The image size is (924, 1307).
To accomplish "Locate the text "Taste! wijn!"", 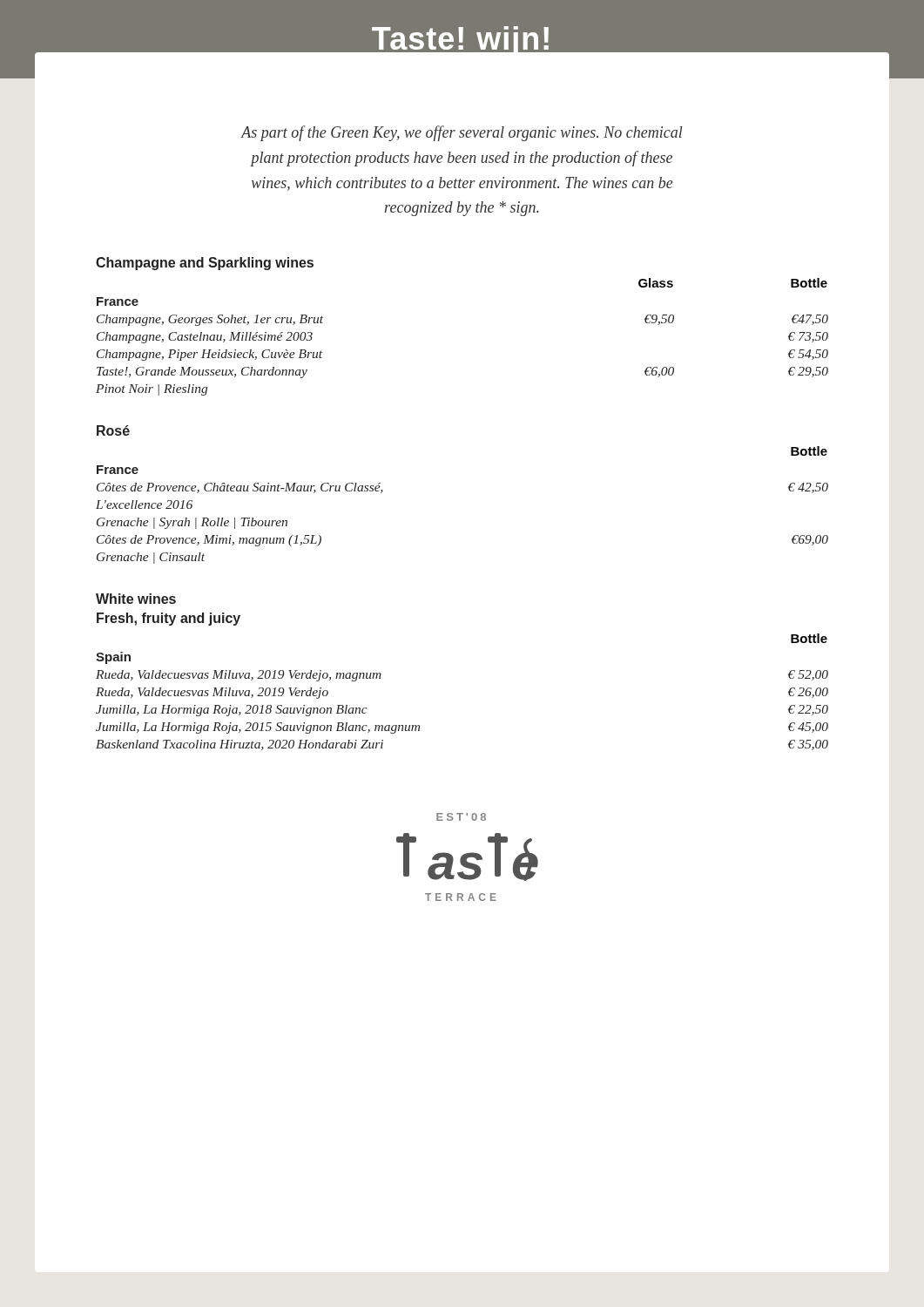I will pyautogui.click(x=462, y=39).
